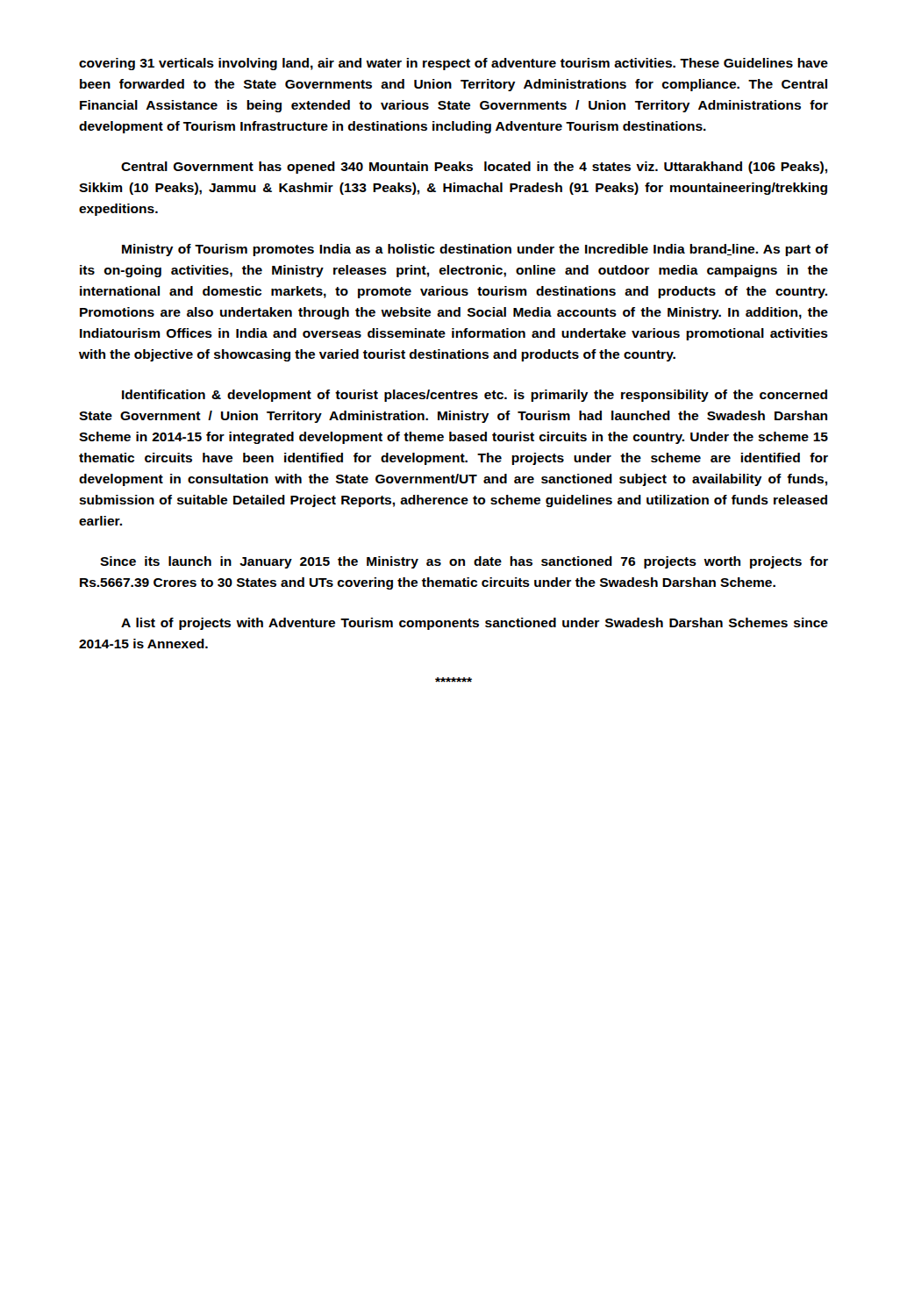
Task: Navigate to the text starting "Since its launch in January 2015 the Ministry"
Action: point(454,572)
